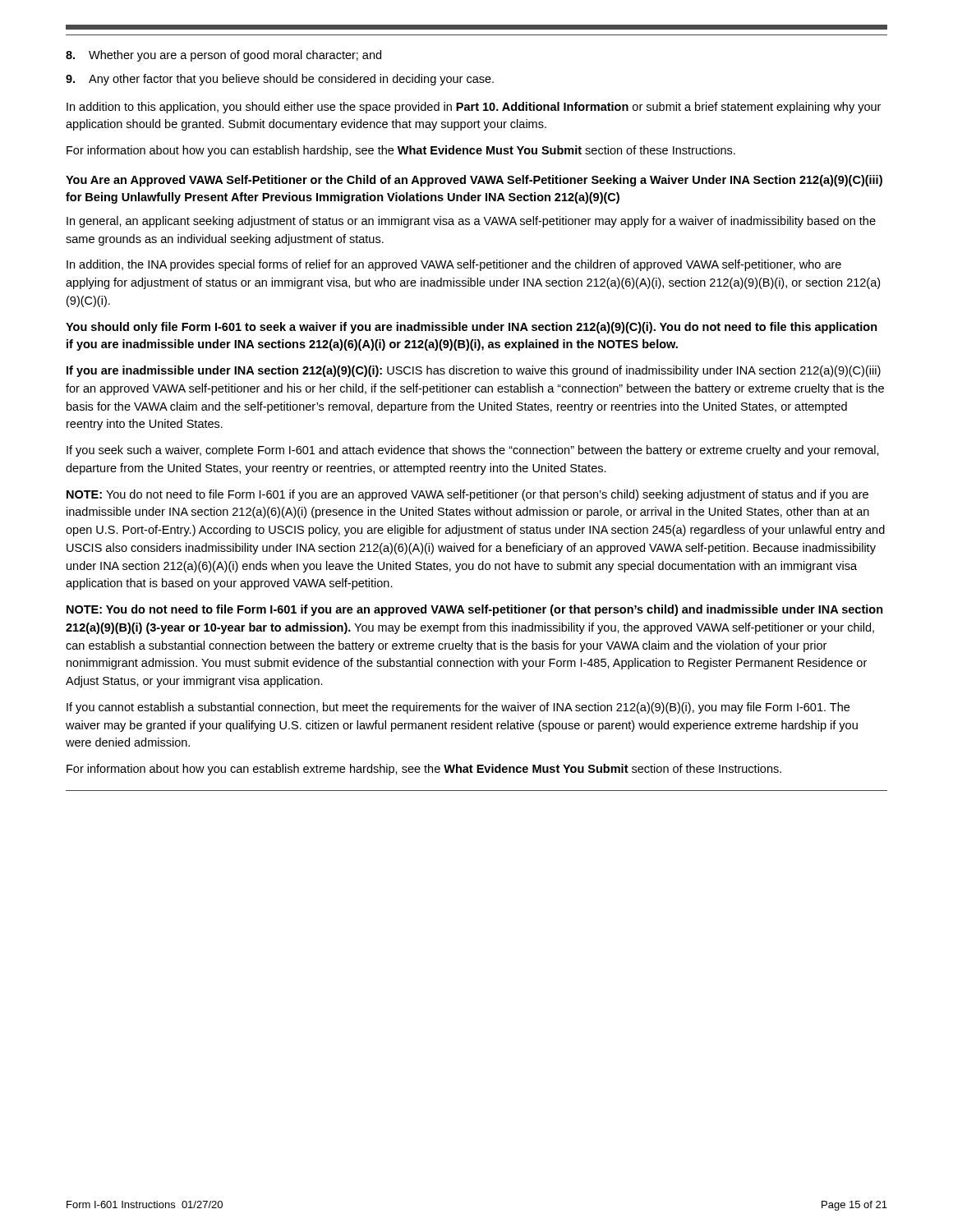
Task: Select the text block containing "If you are"
Action: [475, 397]
